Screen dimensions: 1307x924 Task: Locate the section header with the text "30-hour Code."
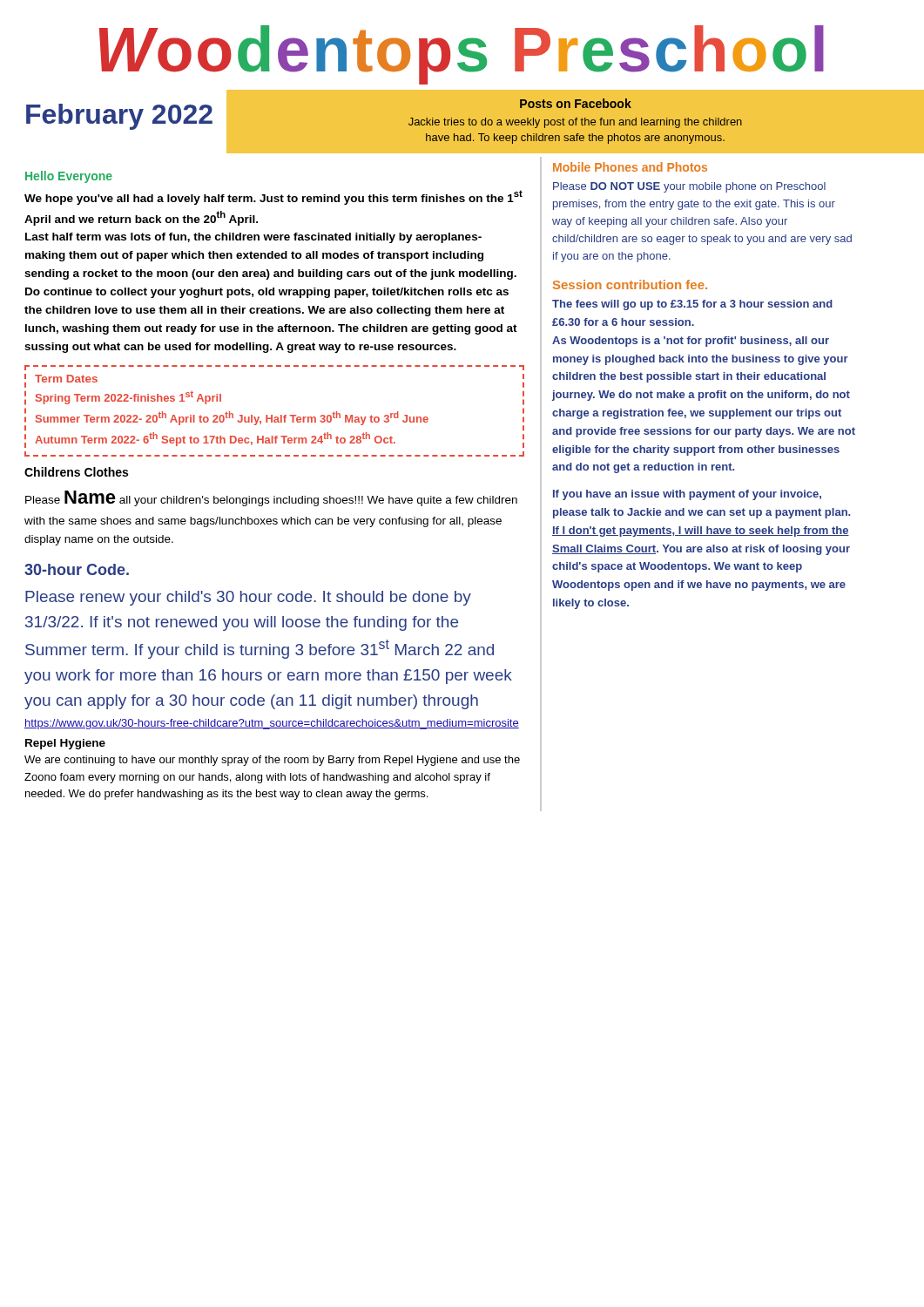77,570
